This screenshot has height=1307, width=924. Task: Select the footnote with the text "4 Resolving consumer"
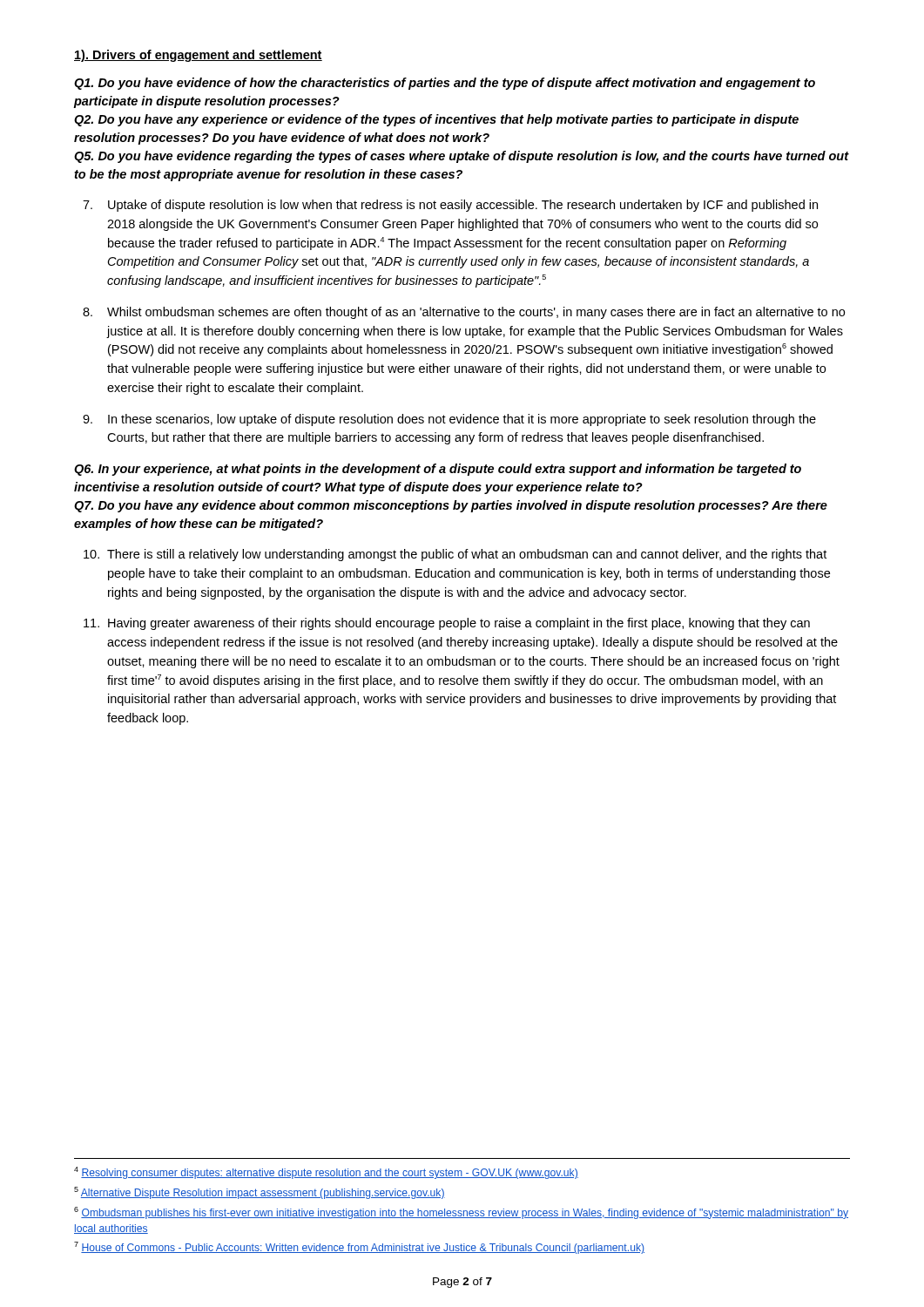pyautogui.click(x=326, y=1172)
